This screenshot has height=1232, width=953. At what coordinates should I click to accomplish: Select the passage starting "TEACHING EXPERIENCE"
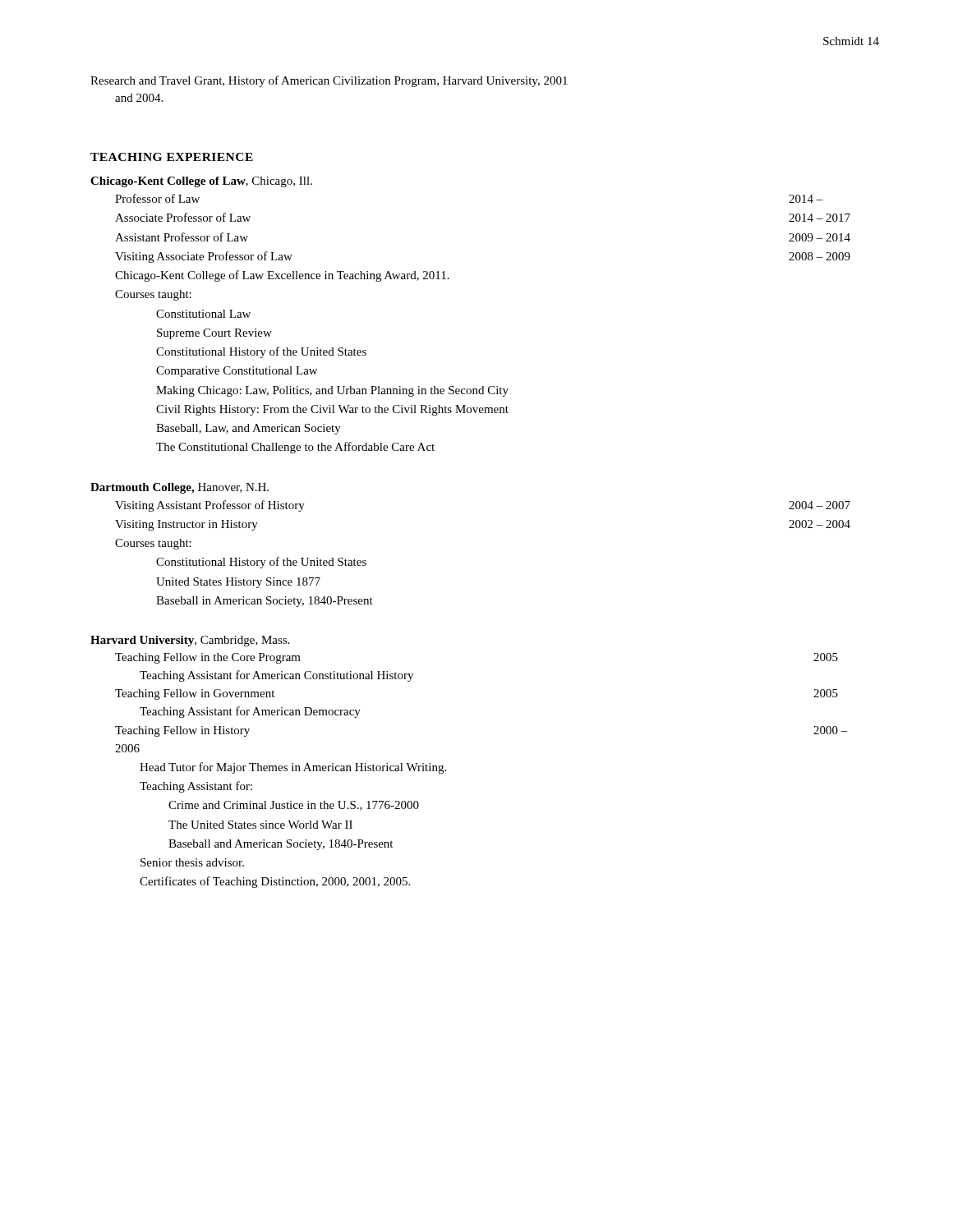pos(172,156)
